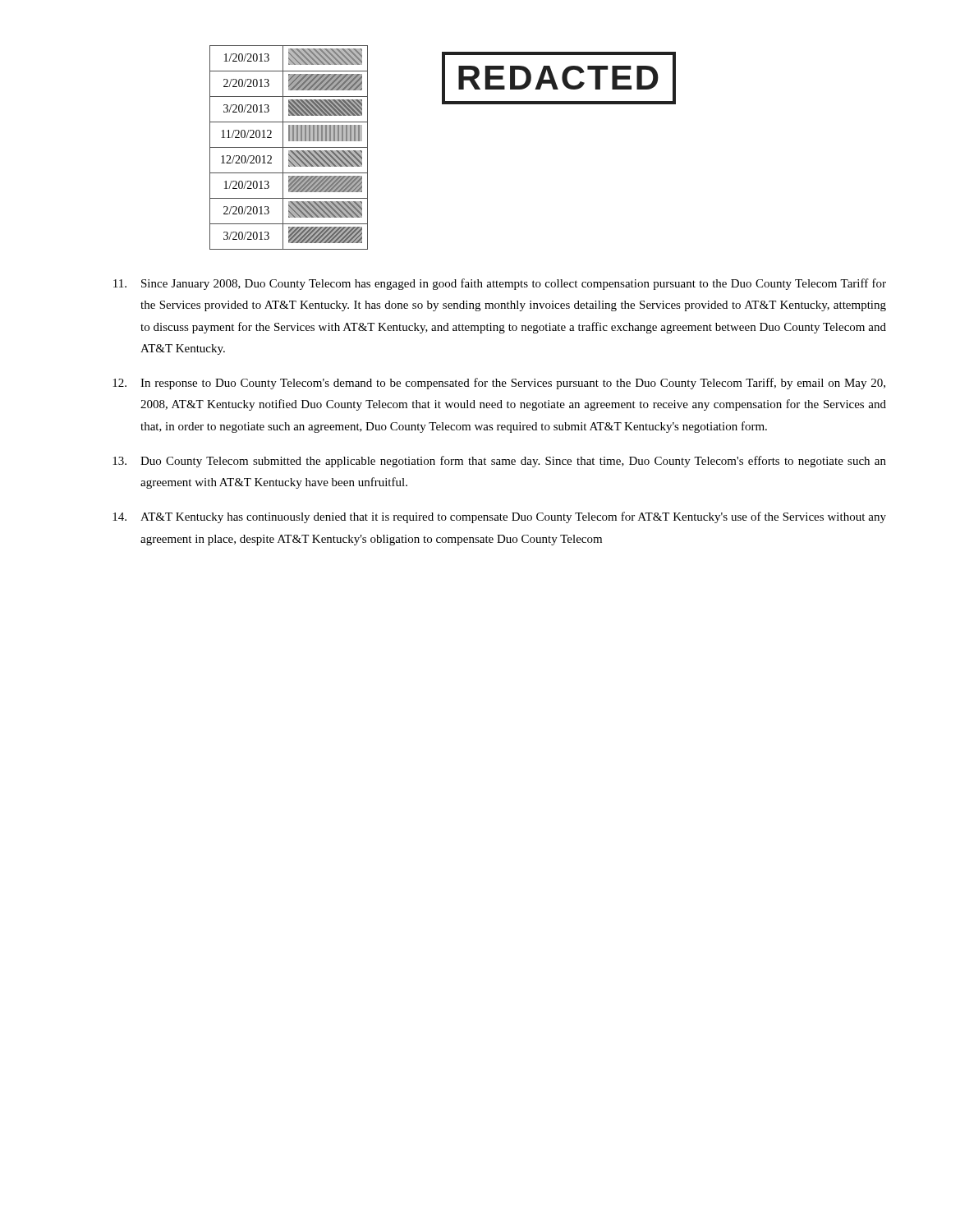Navigate to the text starting "12. In response to Duo"

(x=482, y=404)
